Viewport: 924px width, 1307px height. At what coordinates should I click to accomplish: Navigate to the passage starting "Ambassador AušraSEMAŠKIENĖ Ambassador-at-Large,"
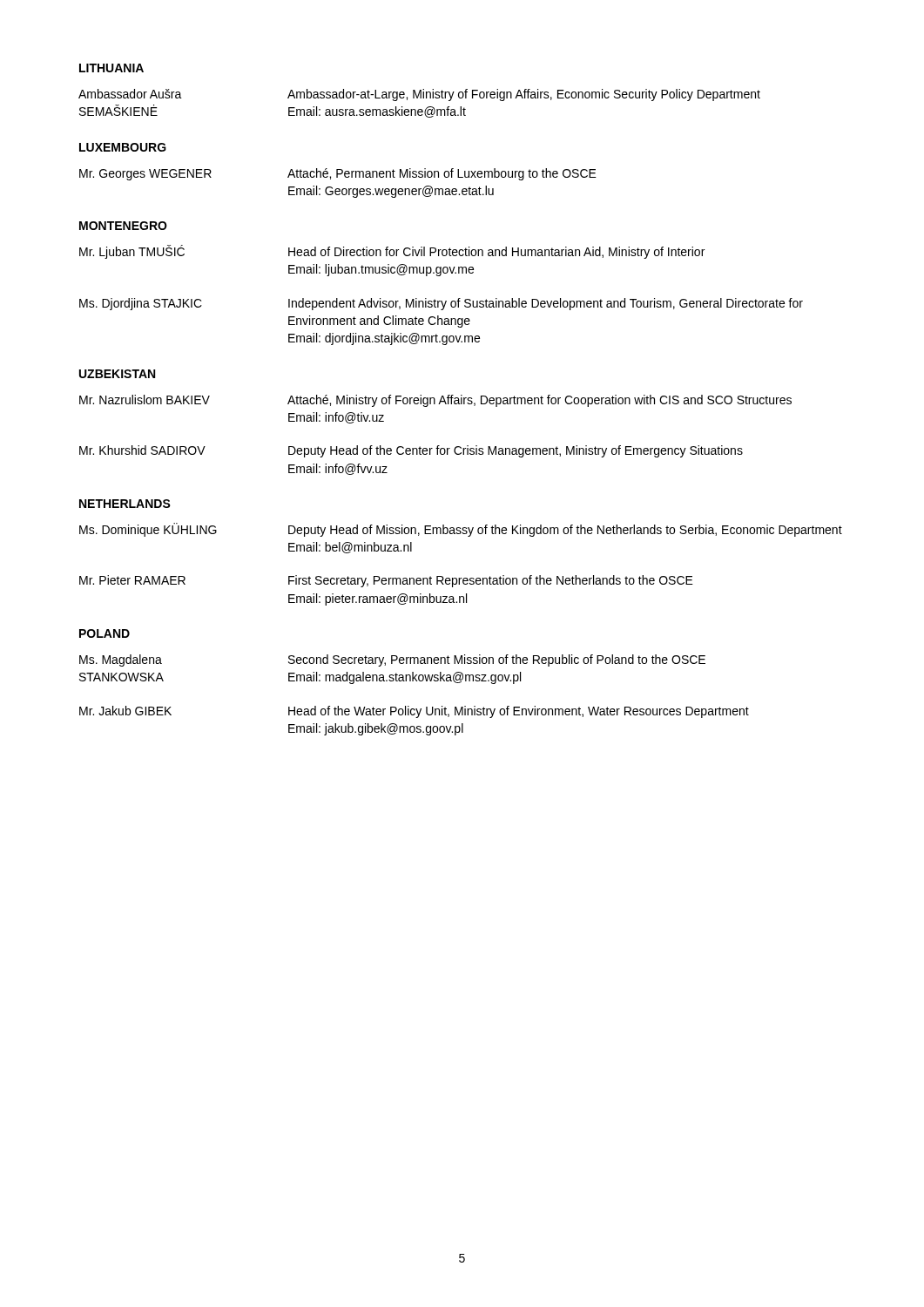(x=462, y=103)
